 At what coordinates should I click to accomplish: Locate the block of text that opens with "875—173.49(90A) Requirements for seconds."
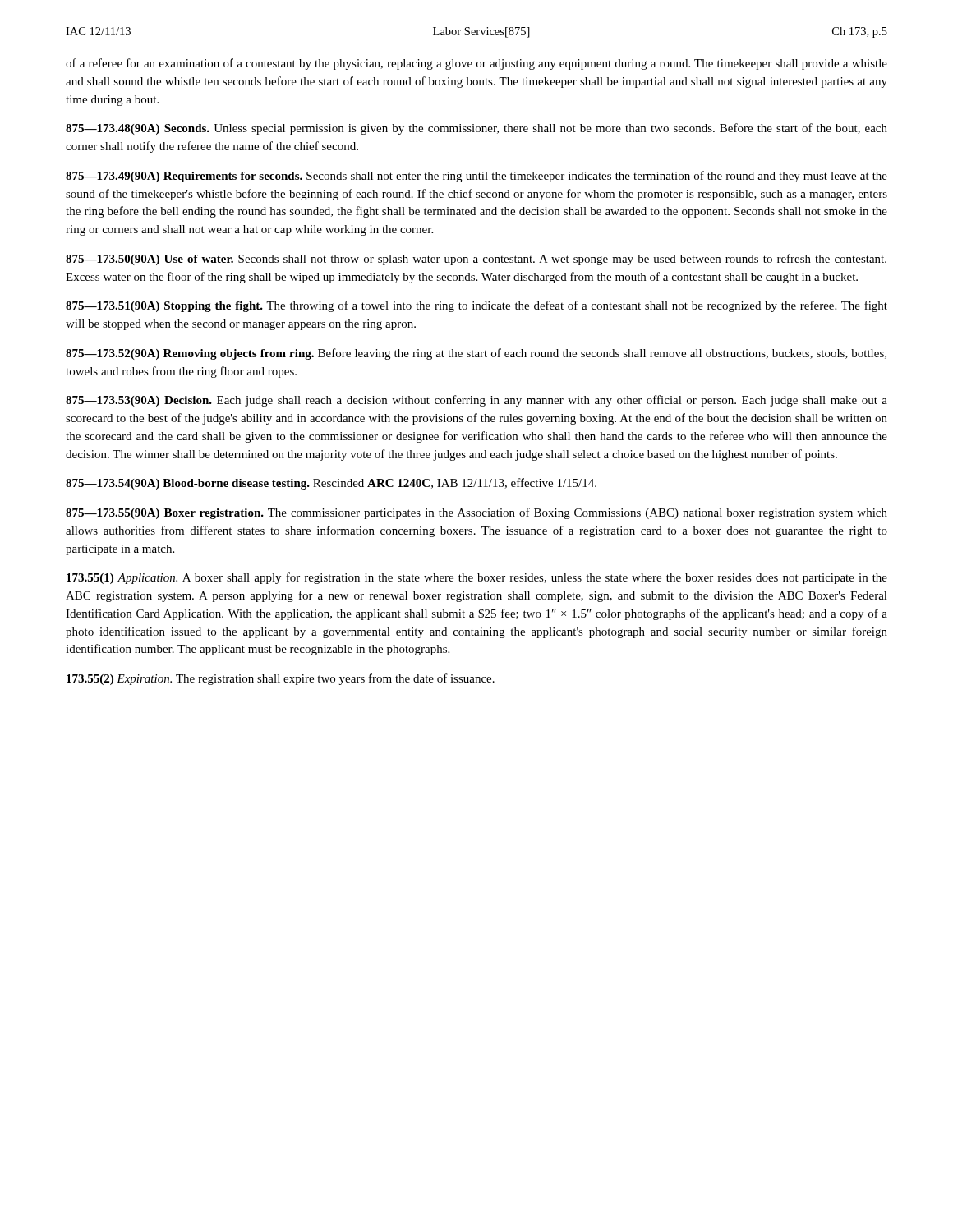(x=476, y=202)
